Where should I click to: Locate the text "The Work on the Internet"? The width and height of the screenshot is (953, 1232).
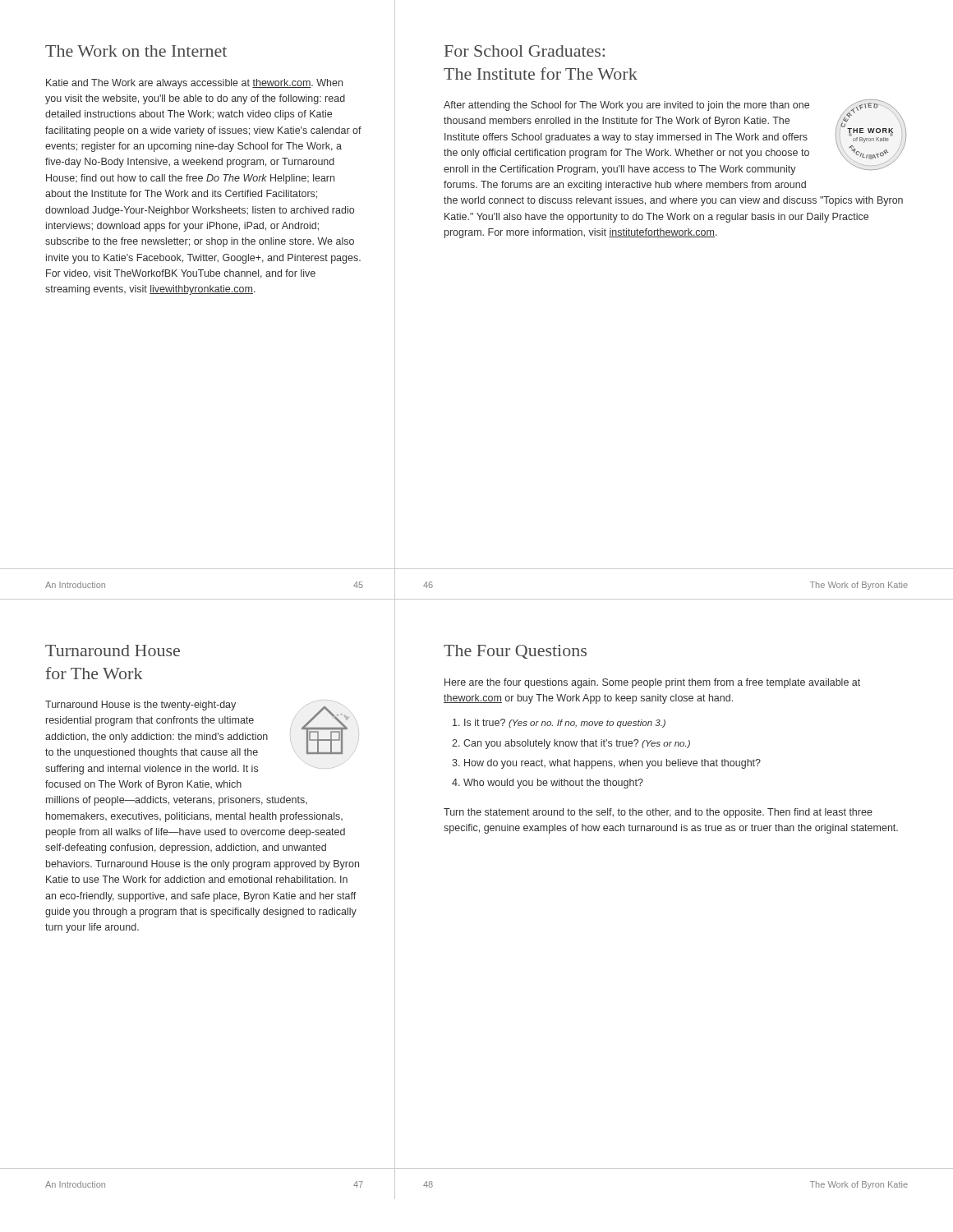tap(203, 51)
